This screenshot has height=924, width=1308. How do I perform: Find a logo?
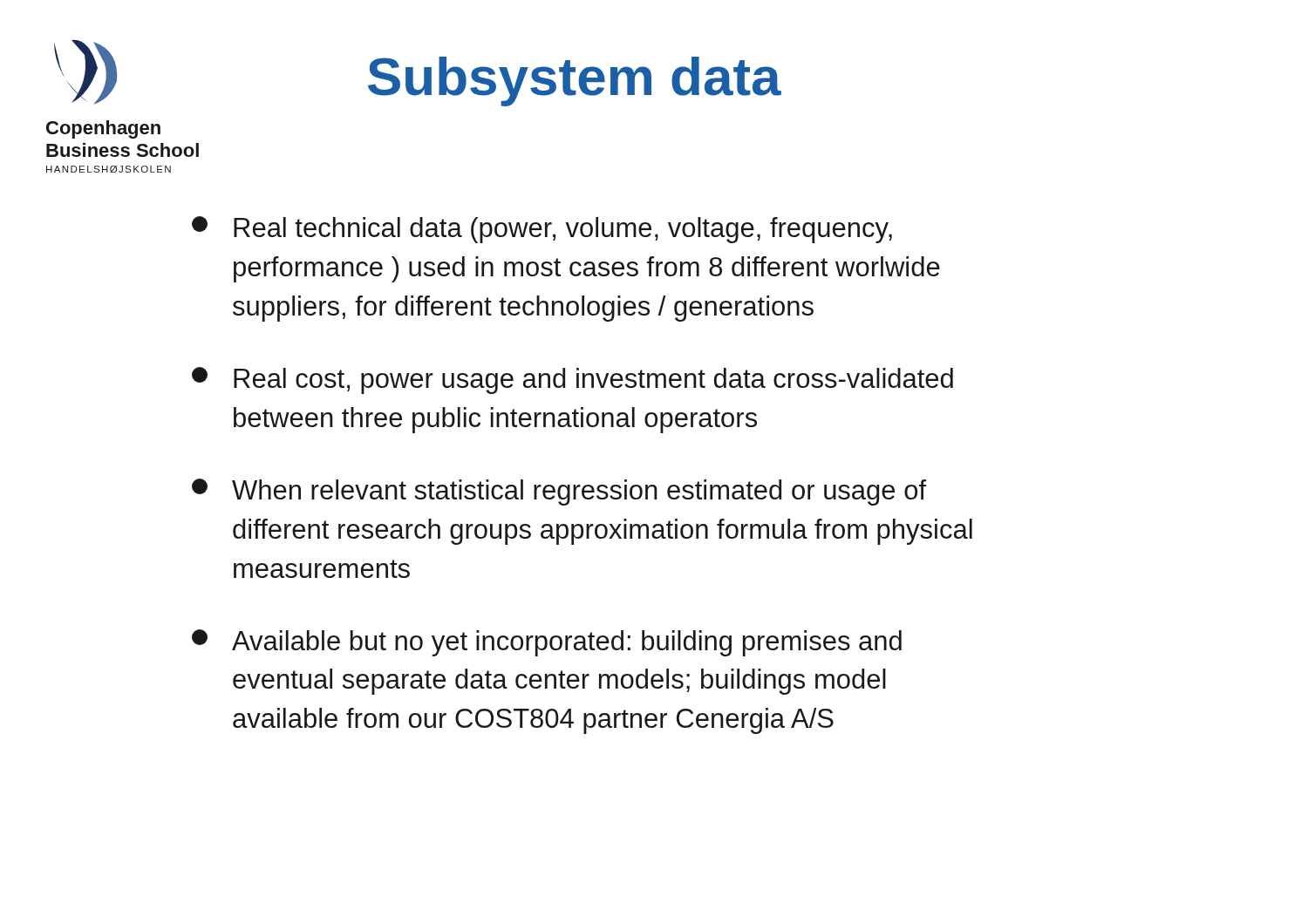click(141, 104)
